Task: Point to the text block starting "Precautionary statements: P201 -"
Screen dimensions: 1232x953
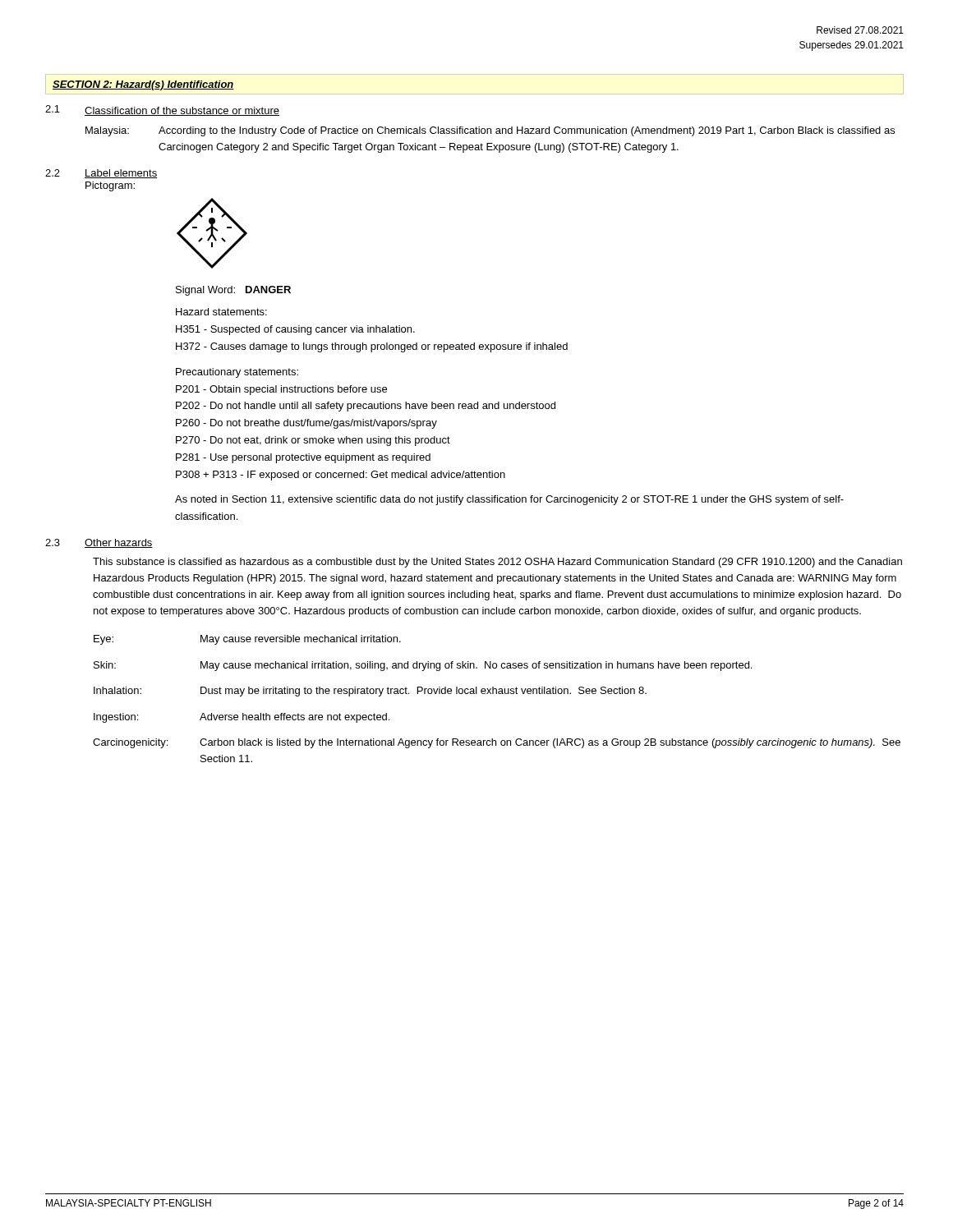Action: pos(366,423)
